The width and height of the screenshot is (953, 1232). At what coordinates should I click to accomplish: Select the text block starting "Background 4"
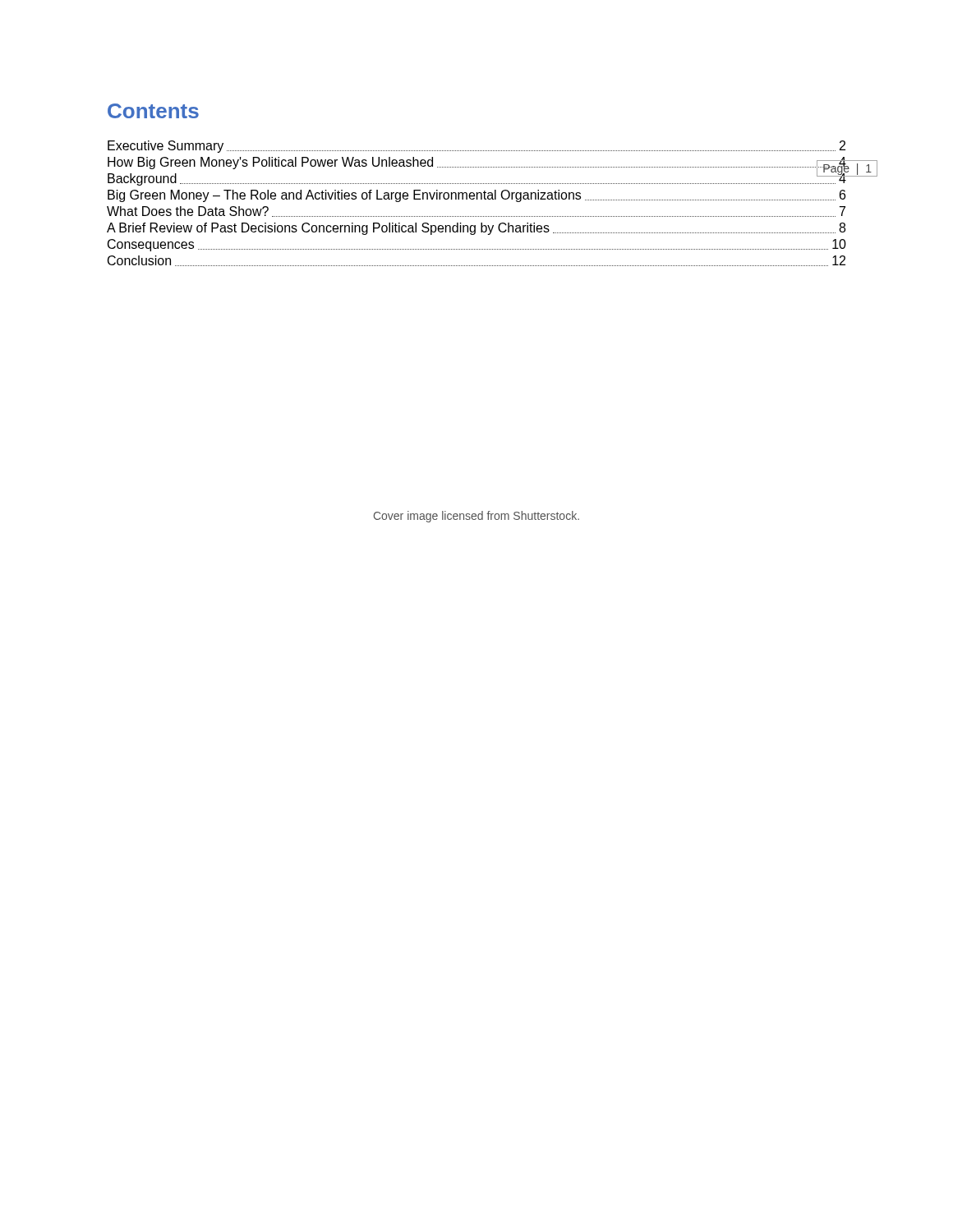pos(476,179)
